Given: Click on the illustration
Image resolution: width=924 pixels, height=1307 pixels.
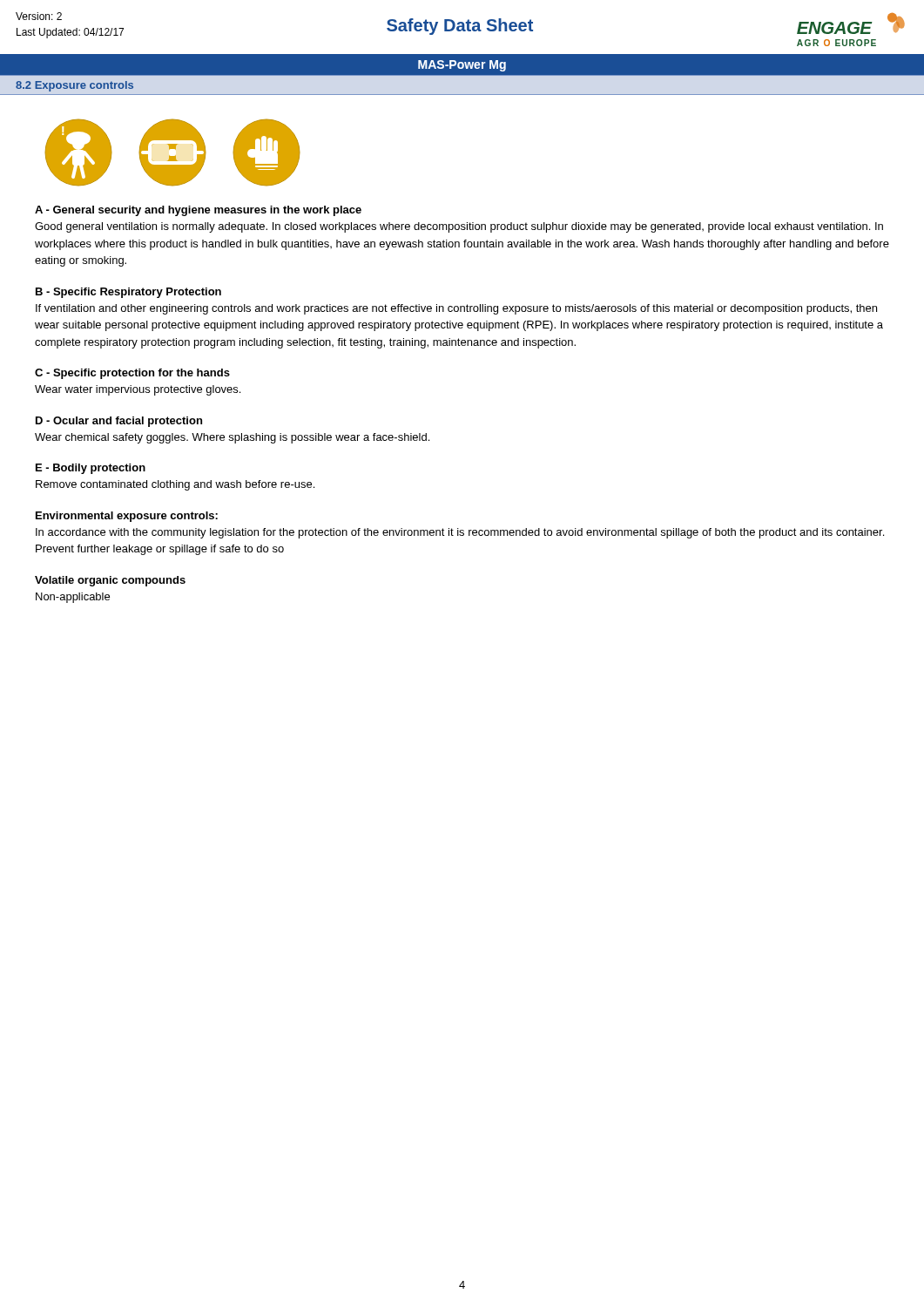Looking at the screenshot, I should tap(466, 152).
